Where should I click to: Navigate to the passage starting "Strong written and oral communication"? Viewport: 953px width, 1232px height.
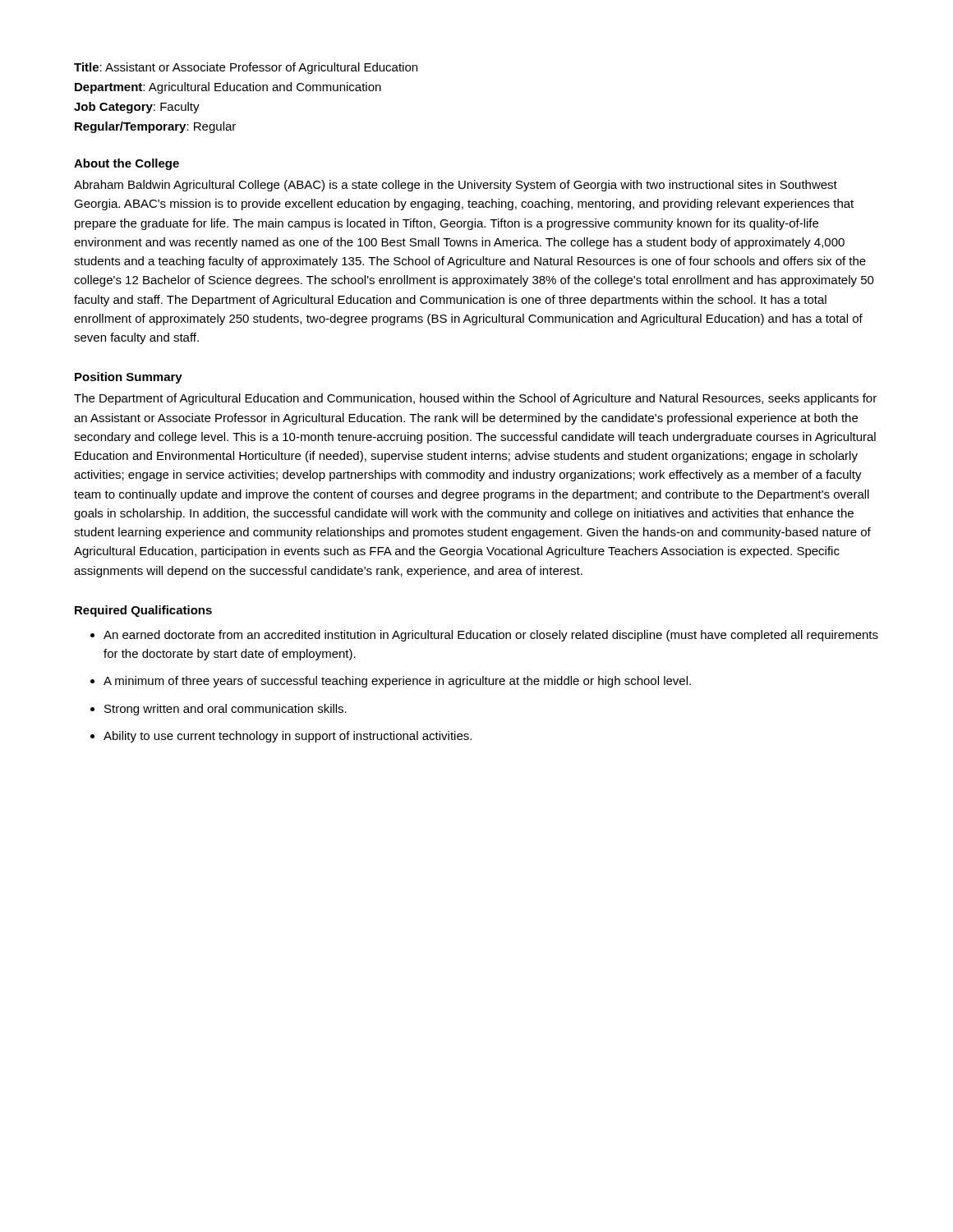click(225, 708)
